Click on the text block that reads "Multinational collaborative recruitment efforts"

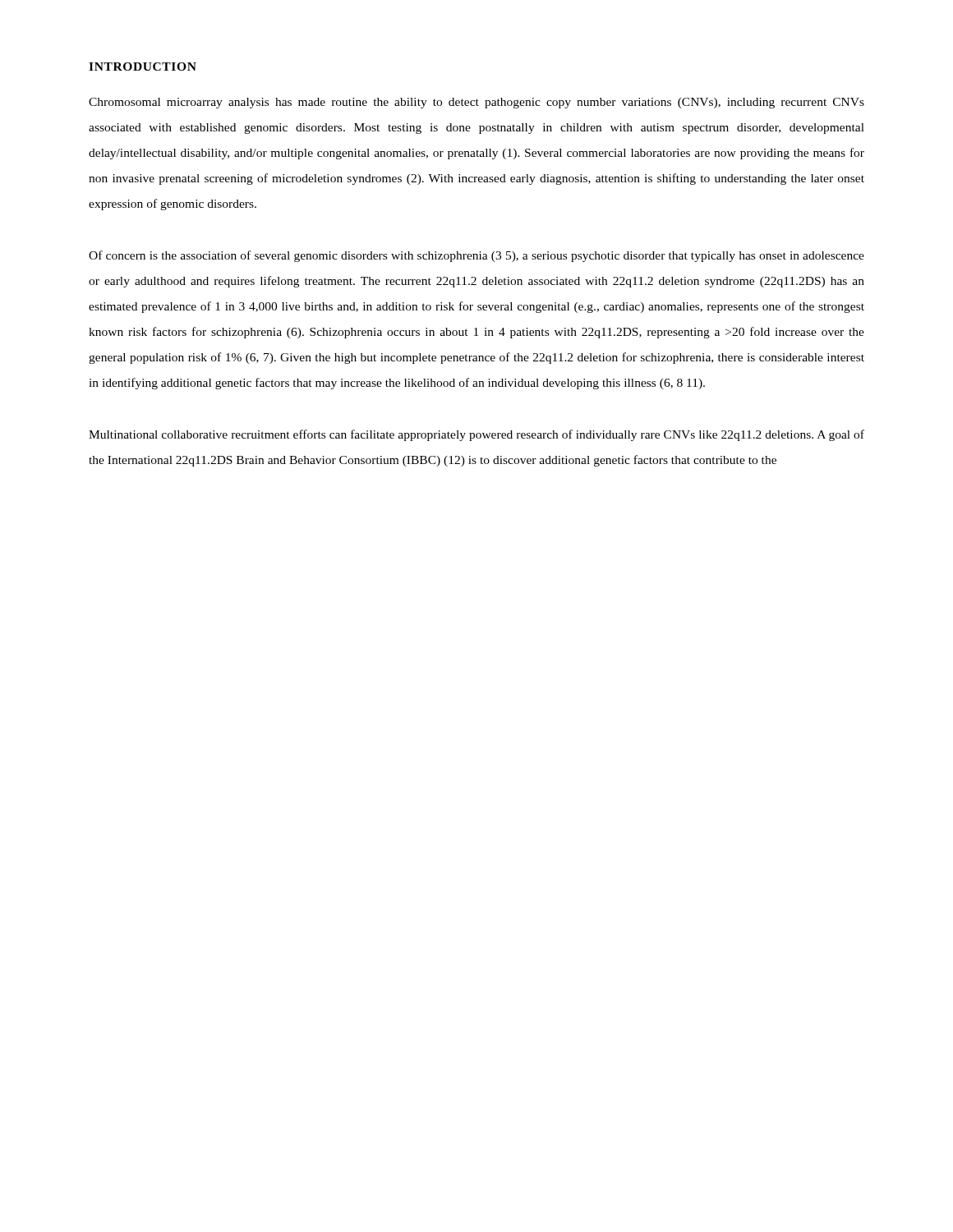tap(476, 447)
